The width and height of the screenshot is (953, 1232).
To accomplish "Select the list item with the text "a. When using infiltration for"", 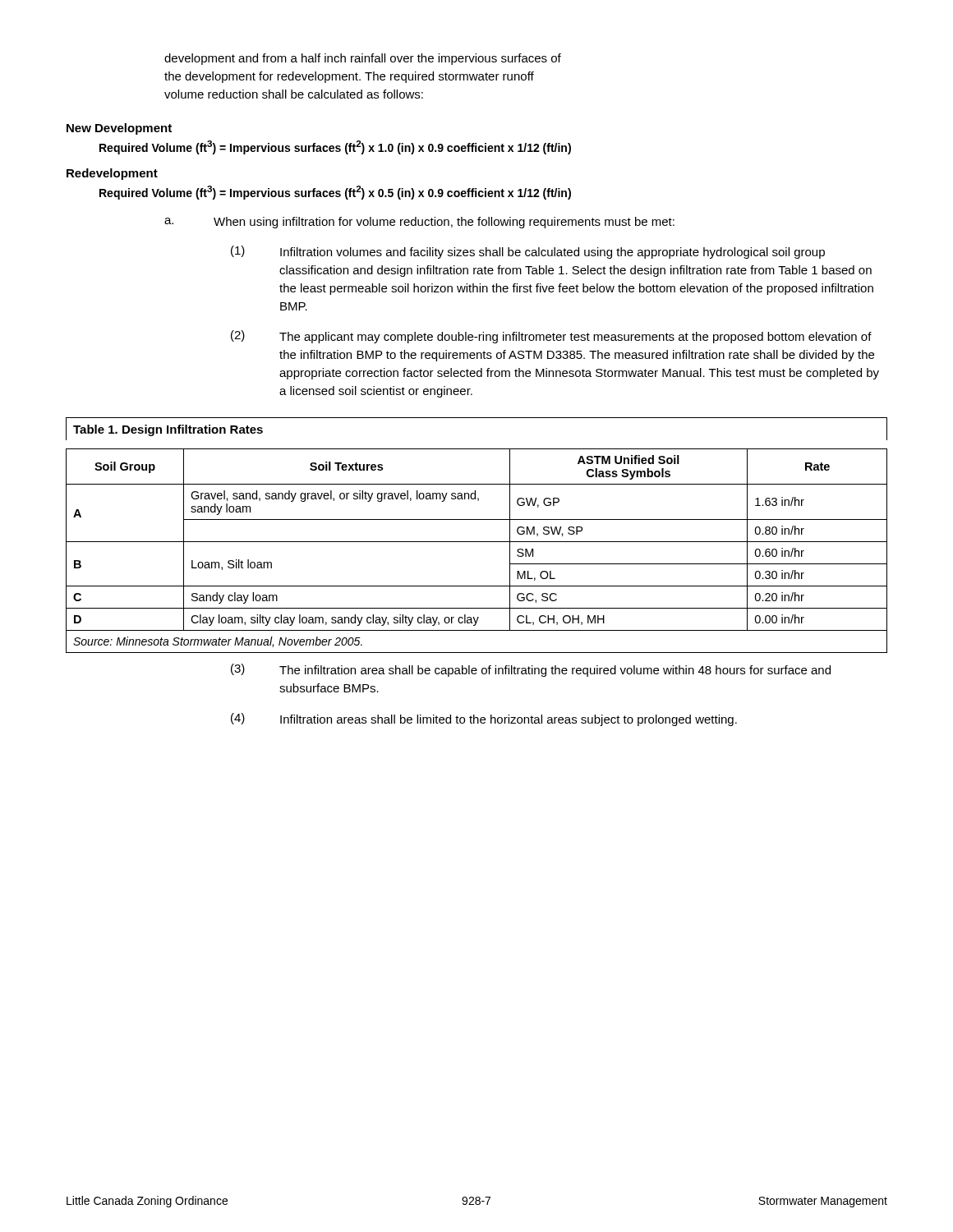I will (x=420, y=221).
